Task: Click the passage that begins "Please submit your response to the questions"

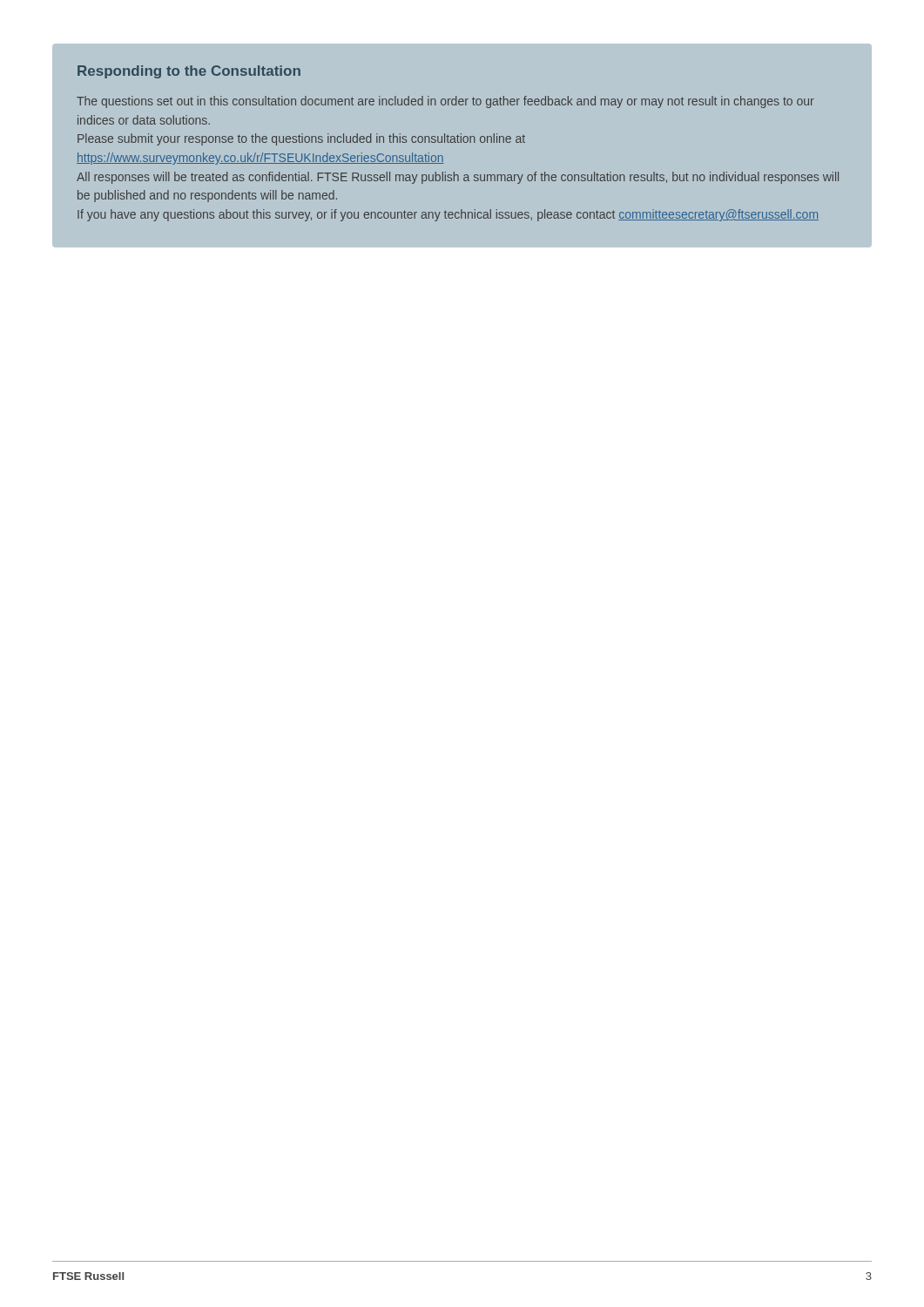Action: [462, 149]
